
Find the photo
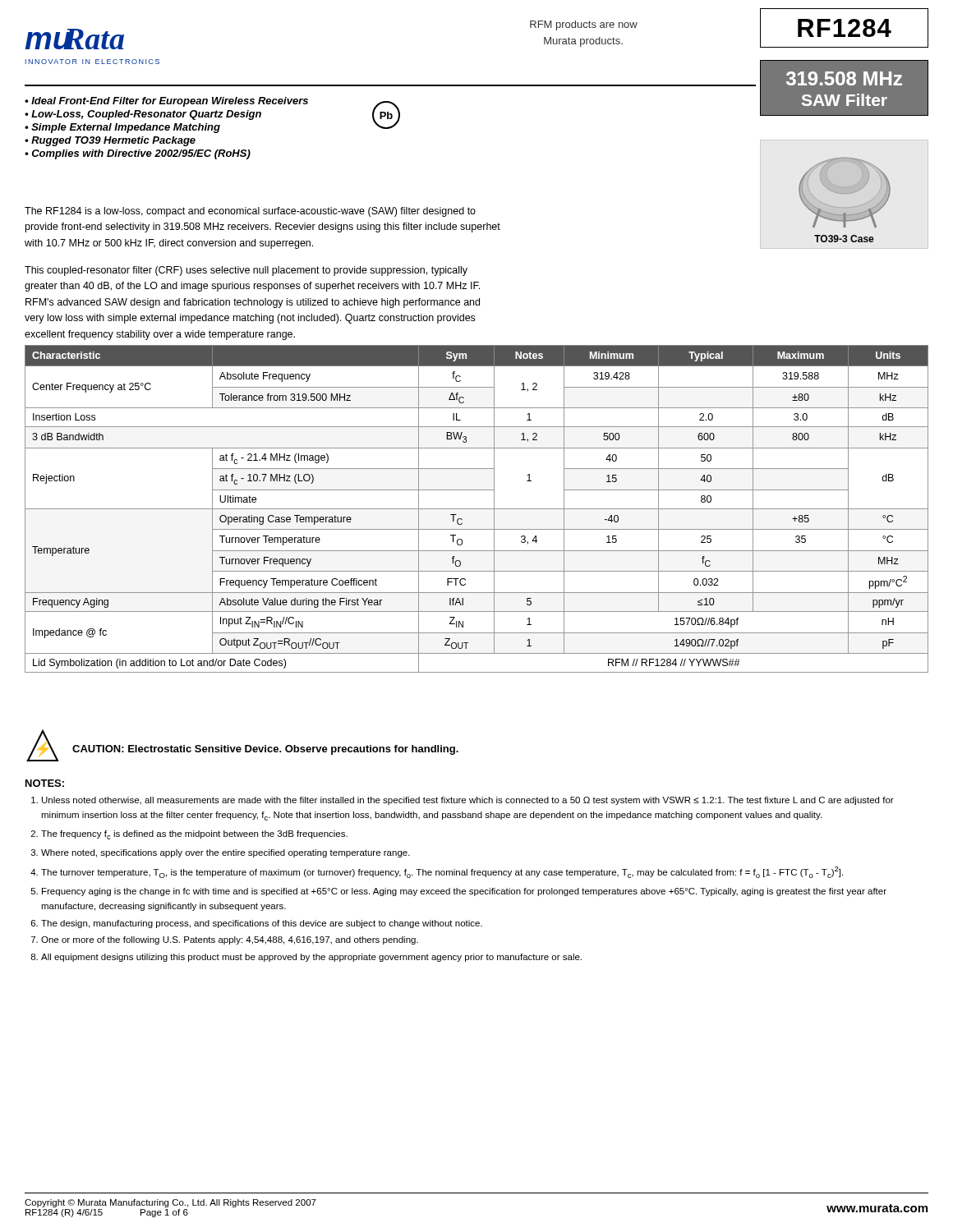pos(844,194)
